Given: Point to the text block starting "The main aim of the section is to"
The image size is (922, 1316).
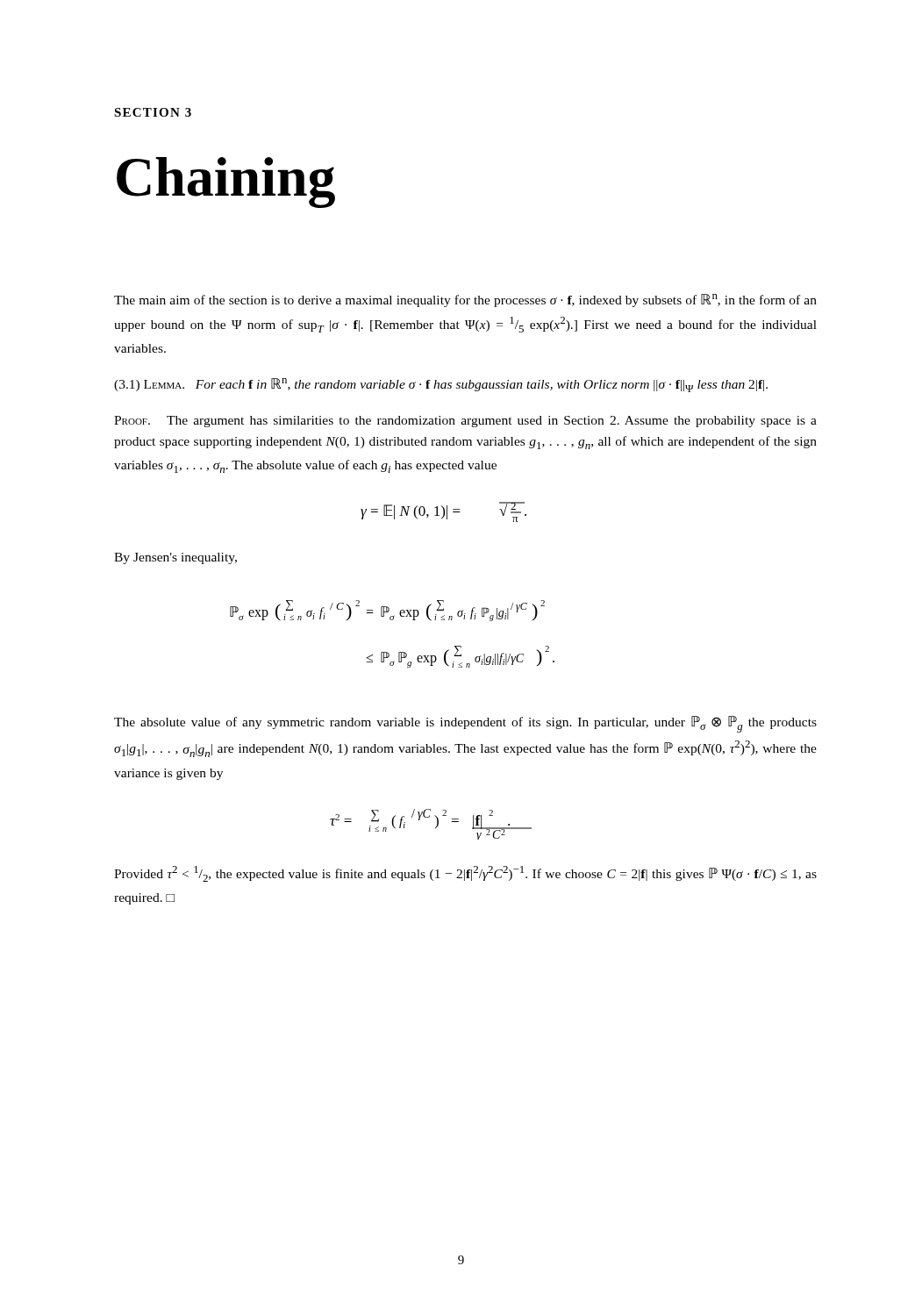Looking at the screenshot, I should pos(465,322).
